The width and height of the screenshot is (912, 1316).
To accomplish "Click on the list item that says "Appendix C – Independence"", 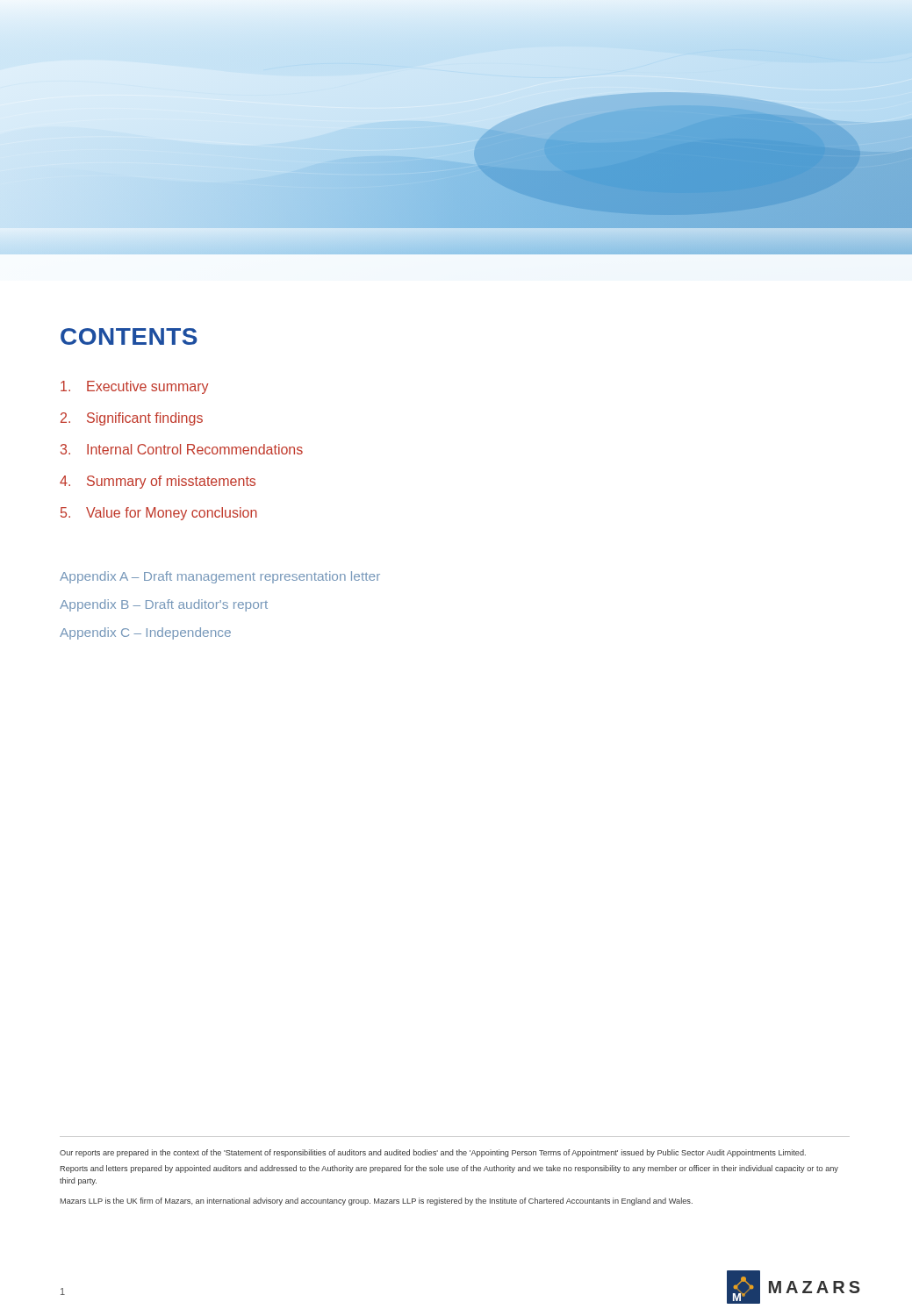I will pyautogui.click(x=146, y=632).
